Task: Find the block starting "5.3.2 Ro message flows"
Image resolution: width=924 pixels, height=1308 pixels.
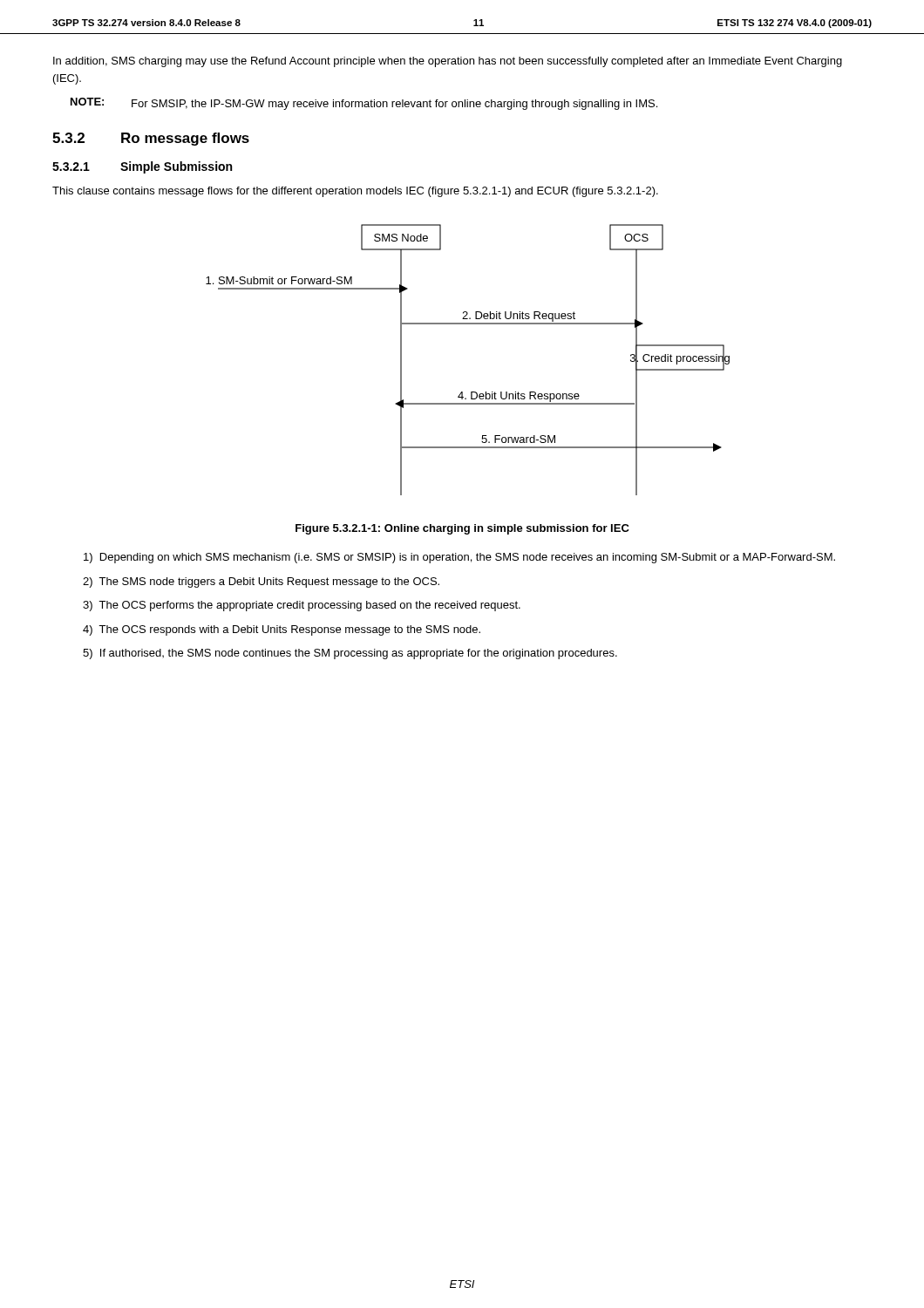Action: [x=151, y=138]
